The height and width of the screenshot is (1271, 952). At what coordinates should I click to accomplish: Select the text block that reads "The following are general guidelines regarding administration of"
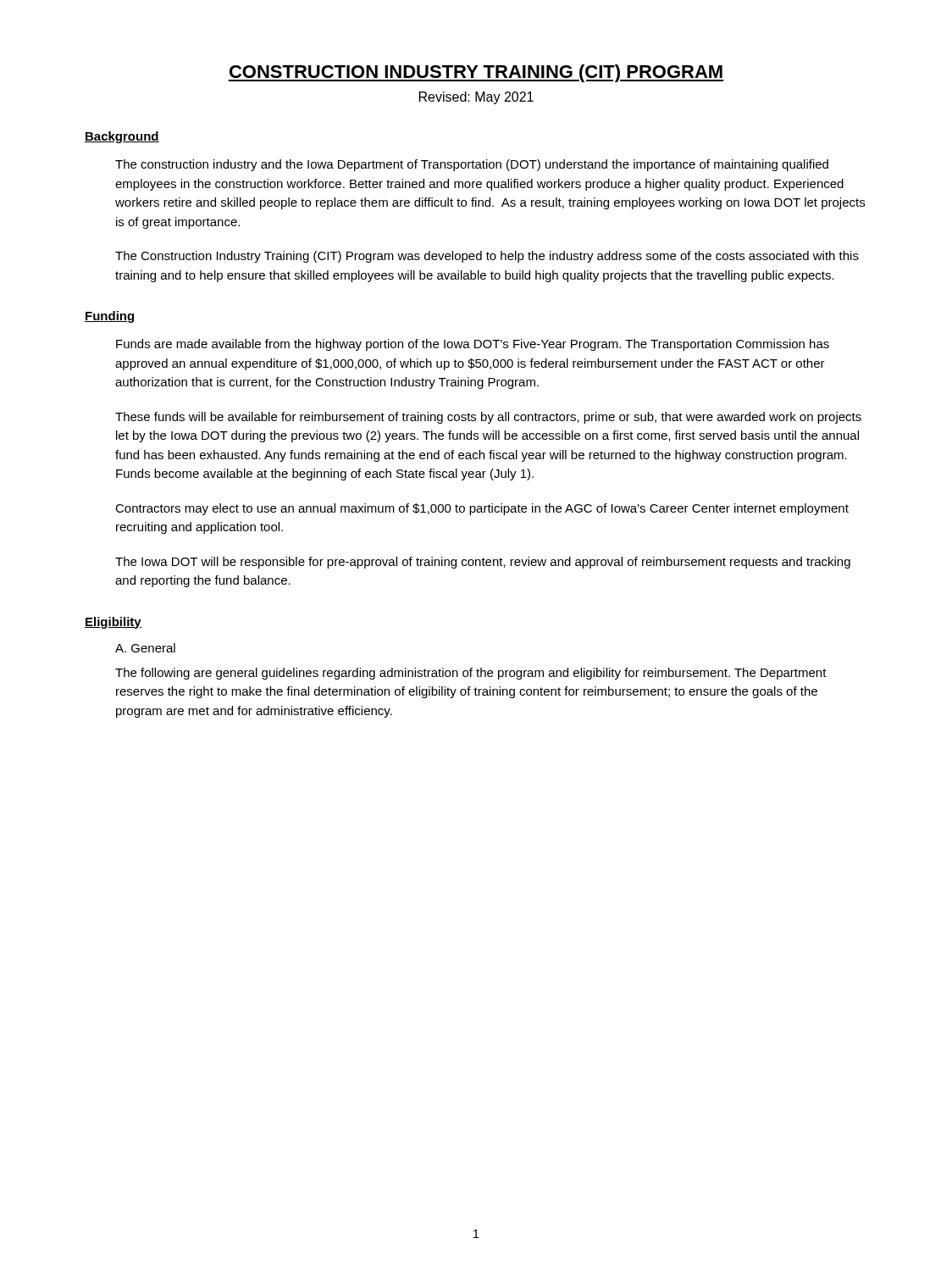(471, 691)
